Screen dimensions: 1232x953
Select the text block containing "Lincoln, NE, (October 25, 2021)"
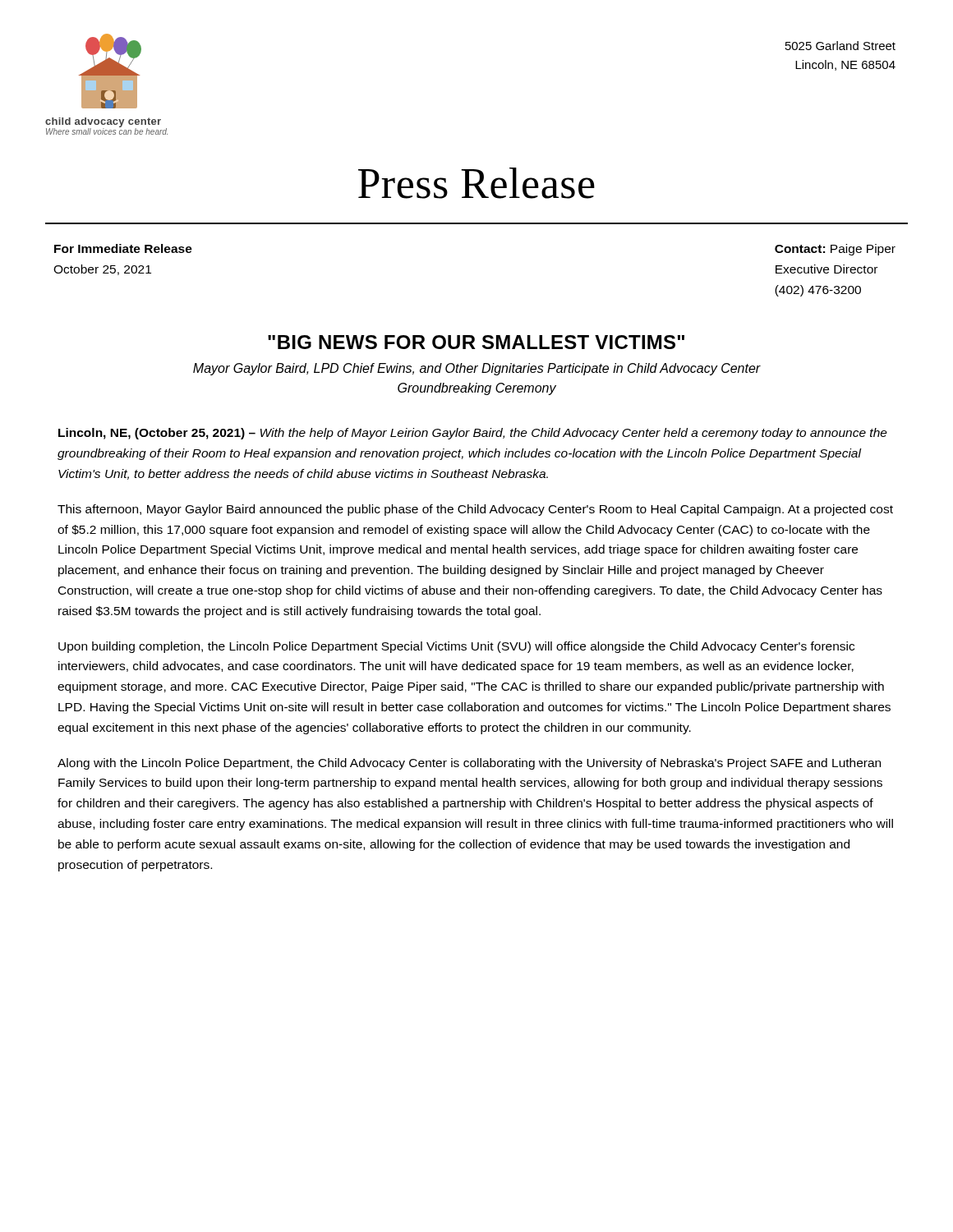[472, 453]
